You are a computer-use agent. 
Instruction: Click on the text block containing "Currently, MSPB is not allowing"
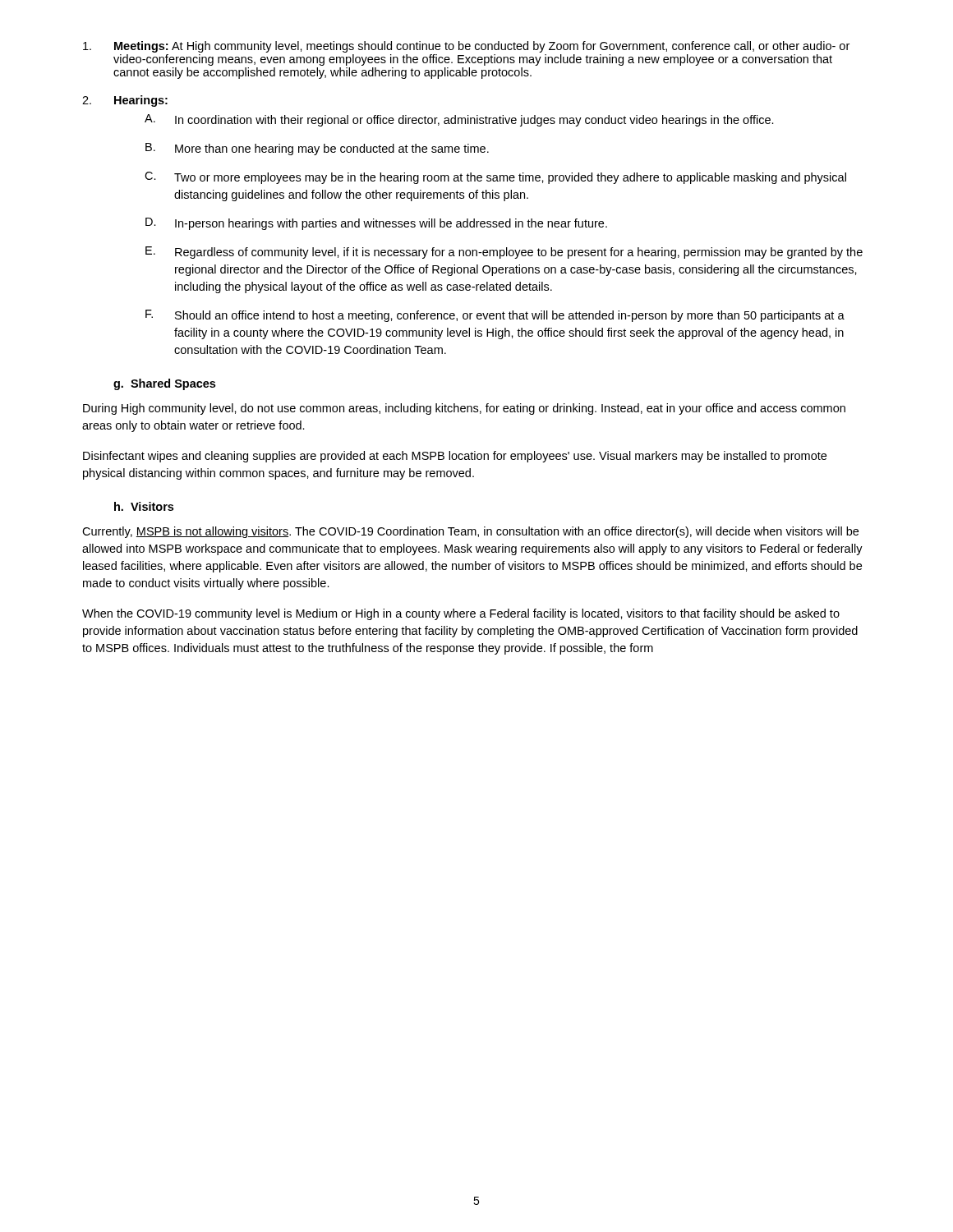click(472, 558)
